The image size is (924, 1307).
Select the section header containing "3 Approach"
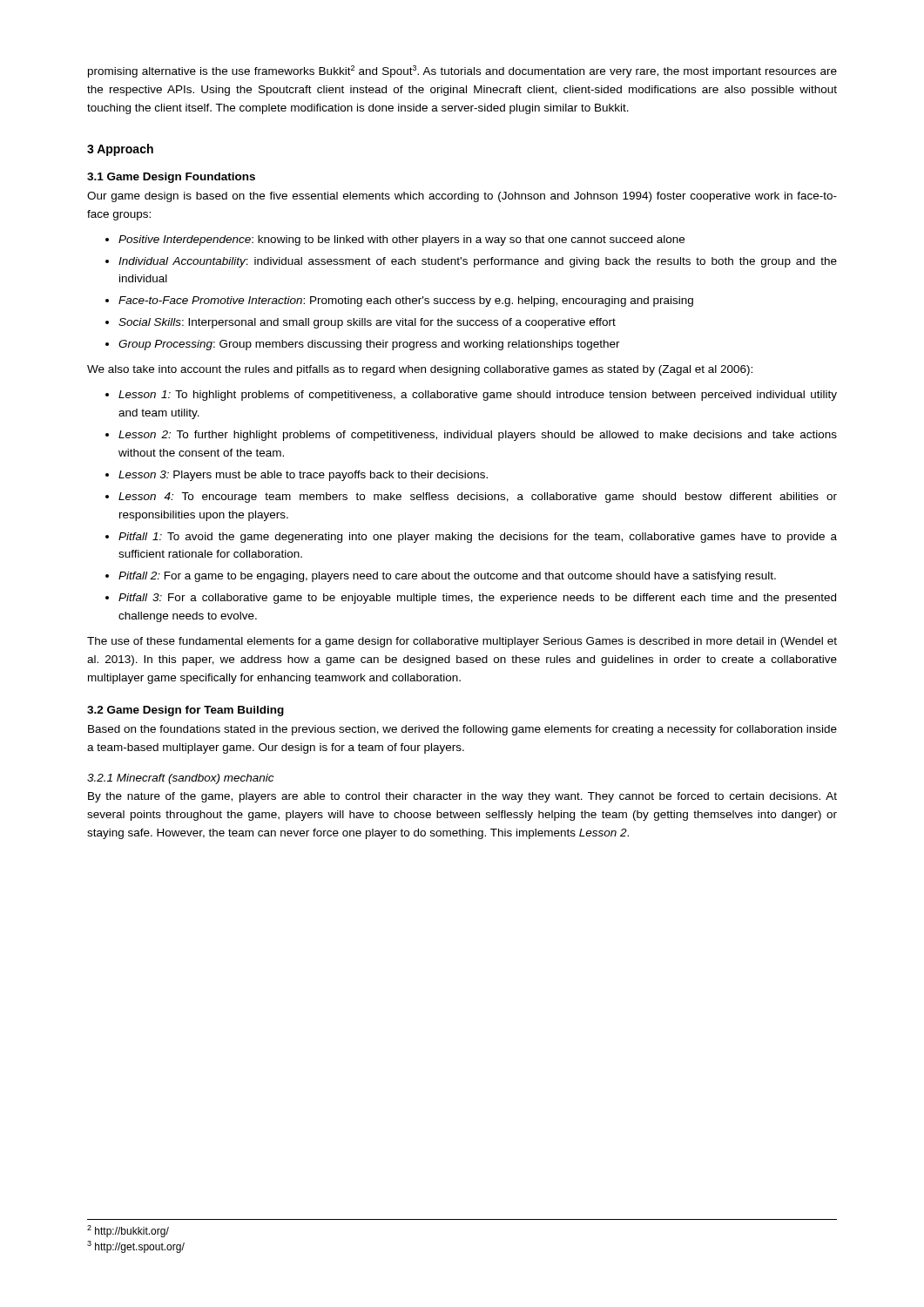point(120,149)
